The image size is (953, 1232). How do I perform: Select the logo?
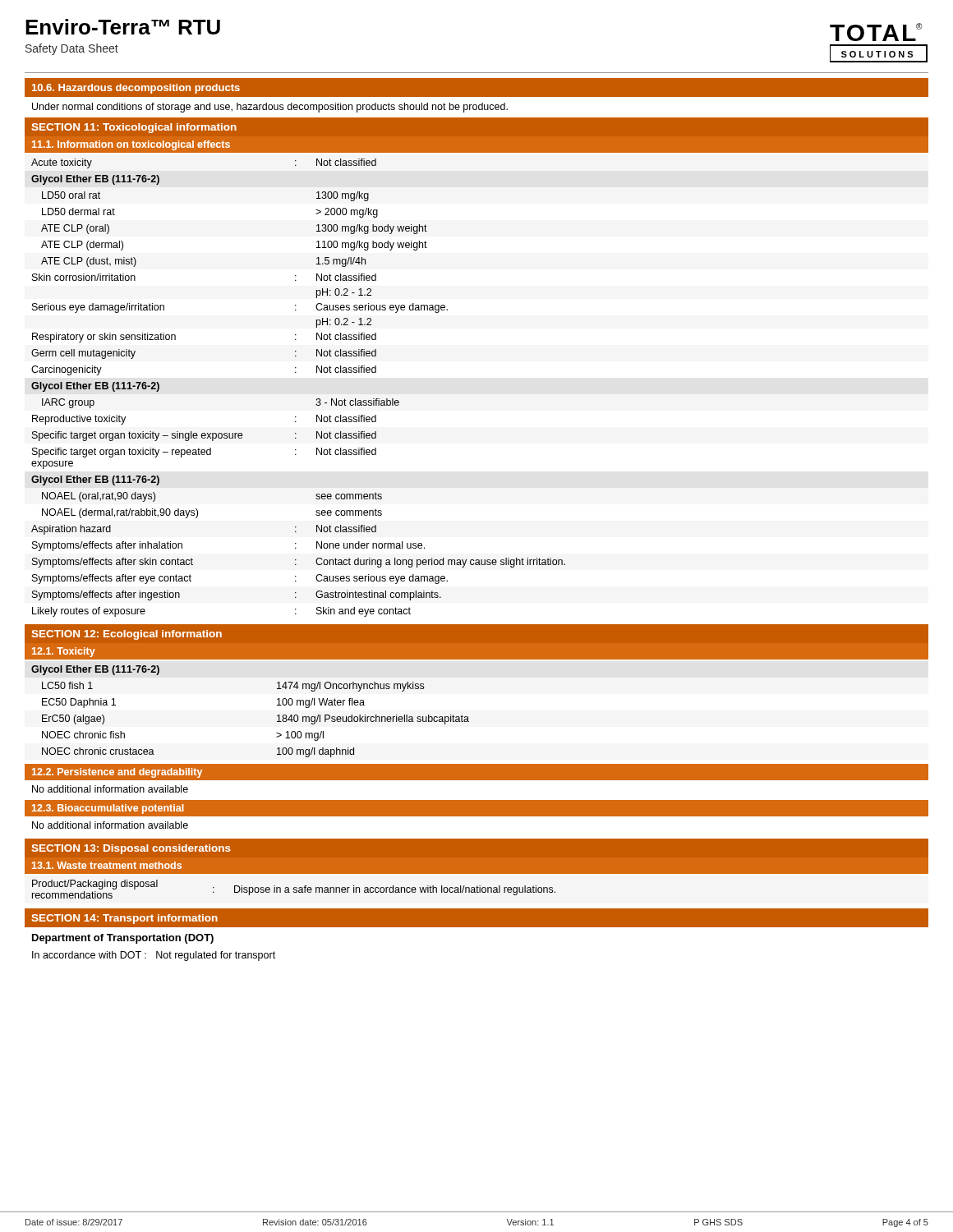pos(879,42)
